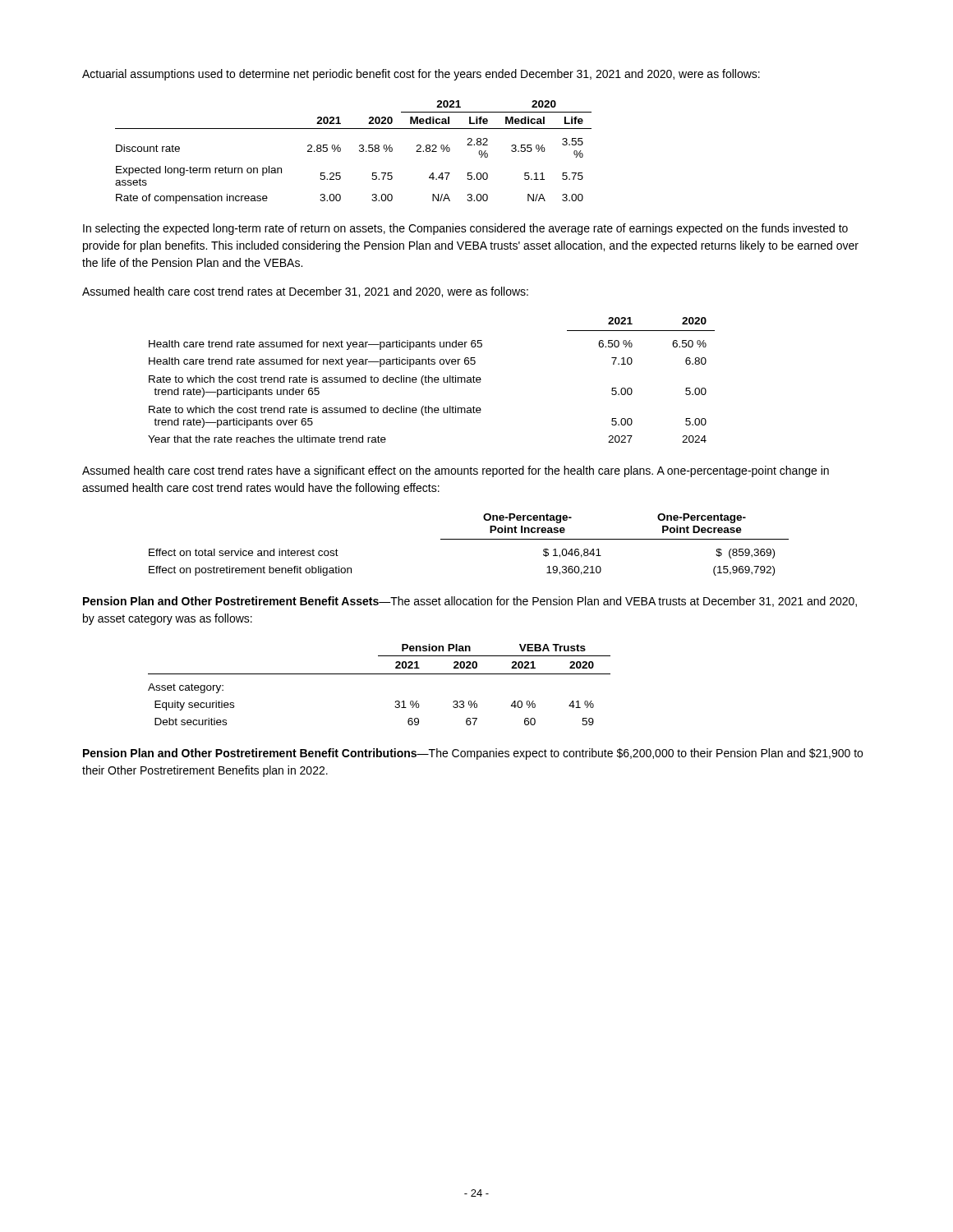Locate the table with the text "Health care trend rate assumed"
This screenshot has width=953, height=1232.
pyautogui.click(x=476, y=380)
